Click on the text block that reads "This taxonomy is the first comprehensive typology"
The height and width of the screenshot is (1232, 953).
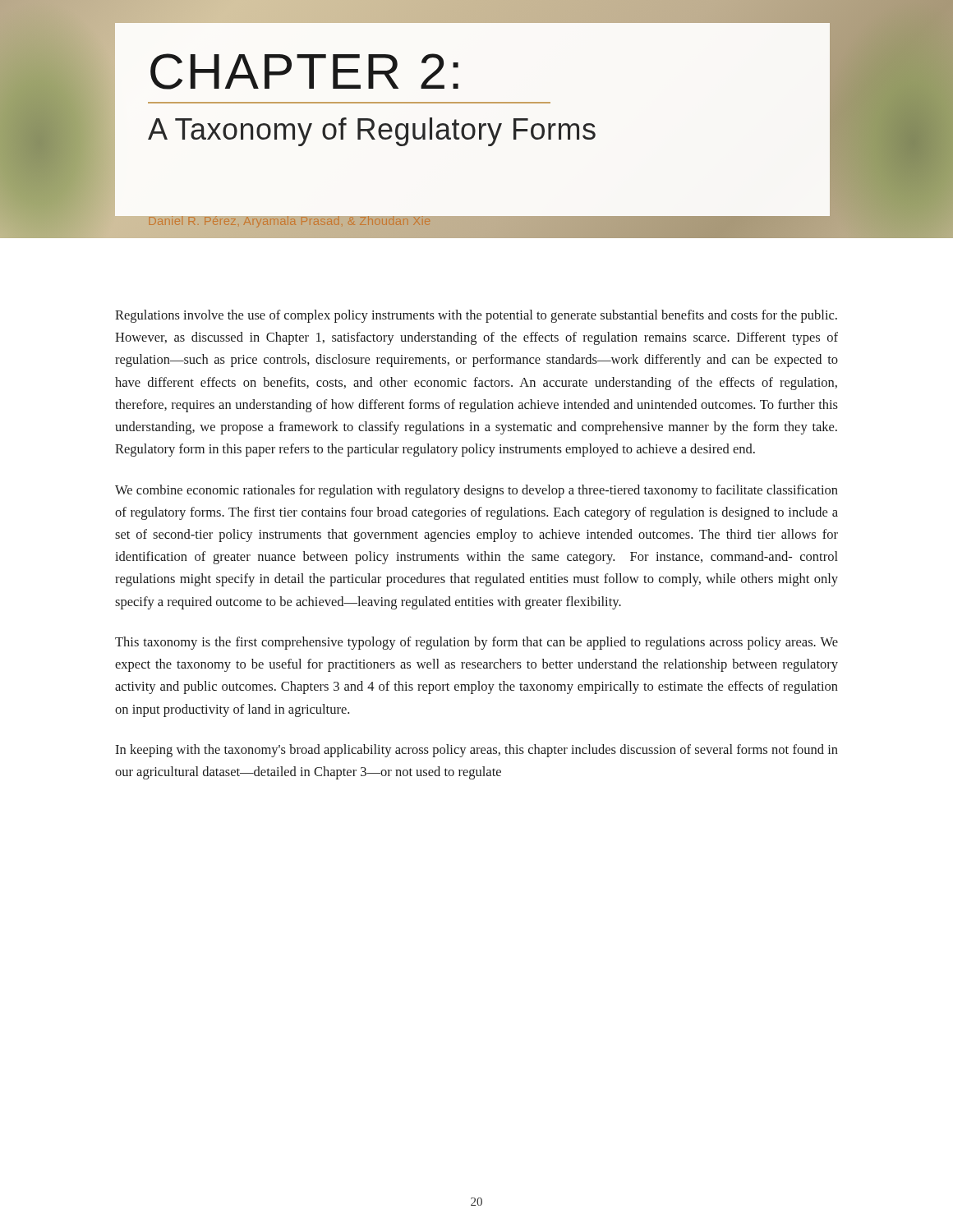click(x=476, y=675)
